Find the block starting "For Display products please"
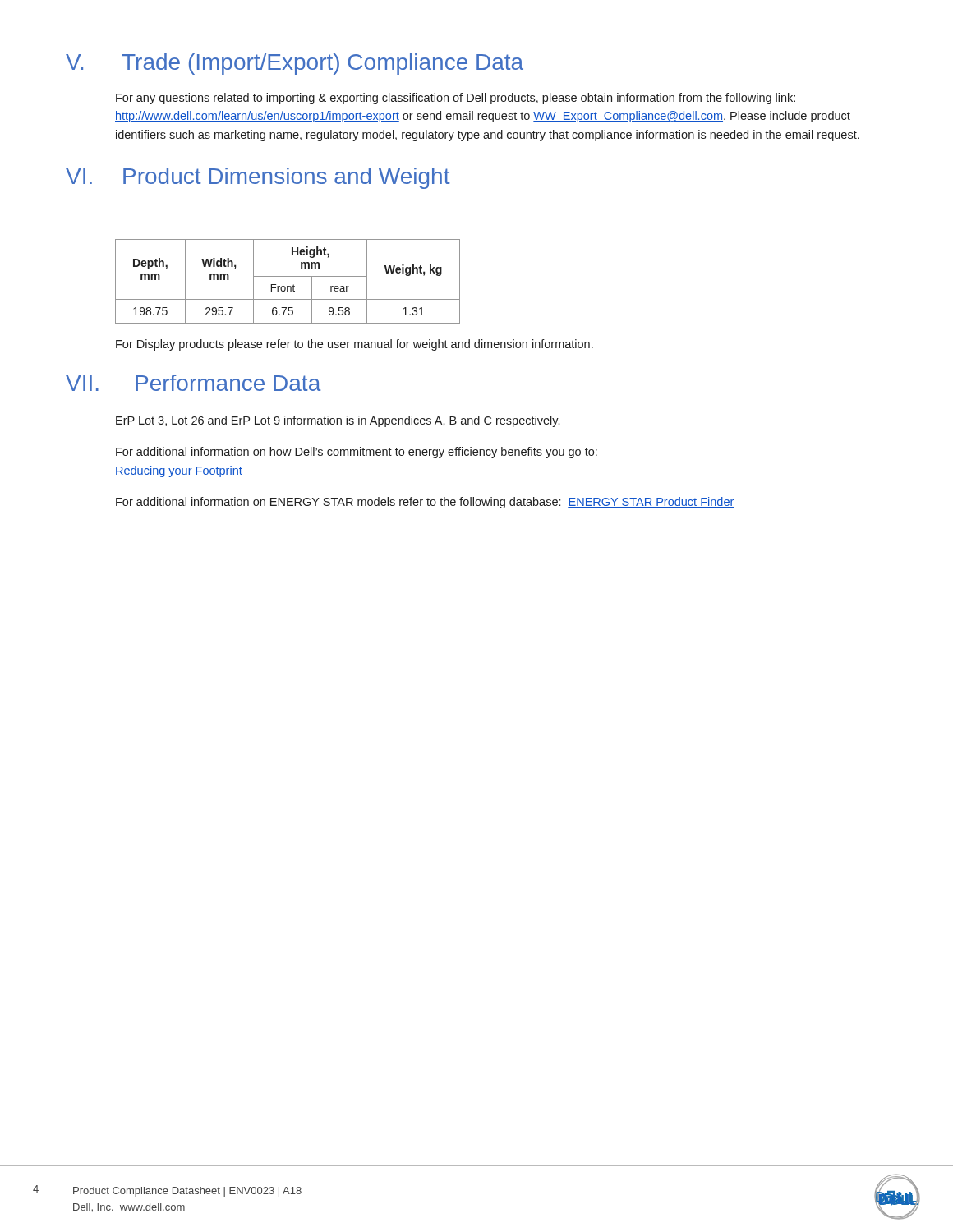Screen dimensions: 1232x953 [354, 344]
